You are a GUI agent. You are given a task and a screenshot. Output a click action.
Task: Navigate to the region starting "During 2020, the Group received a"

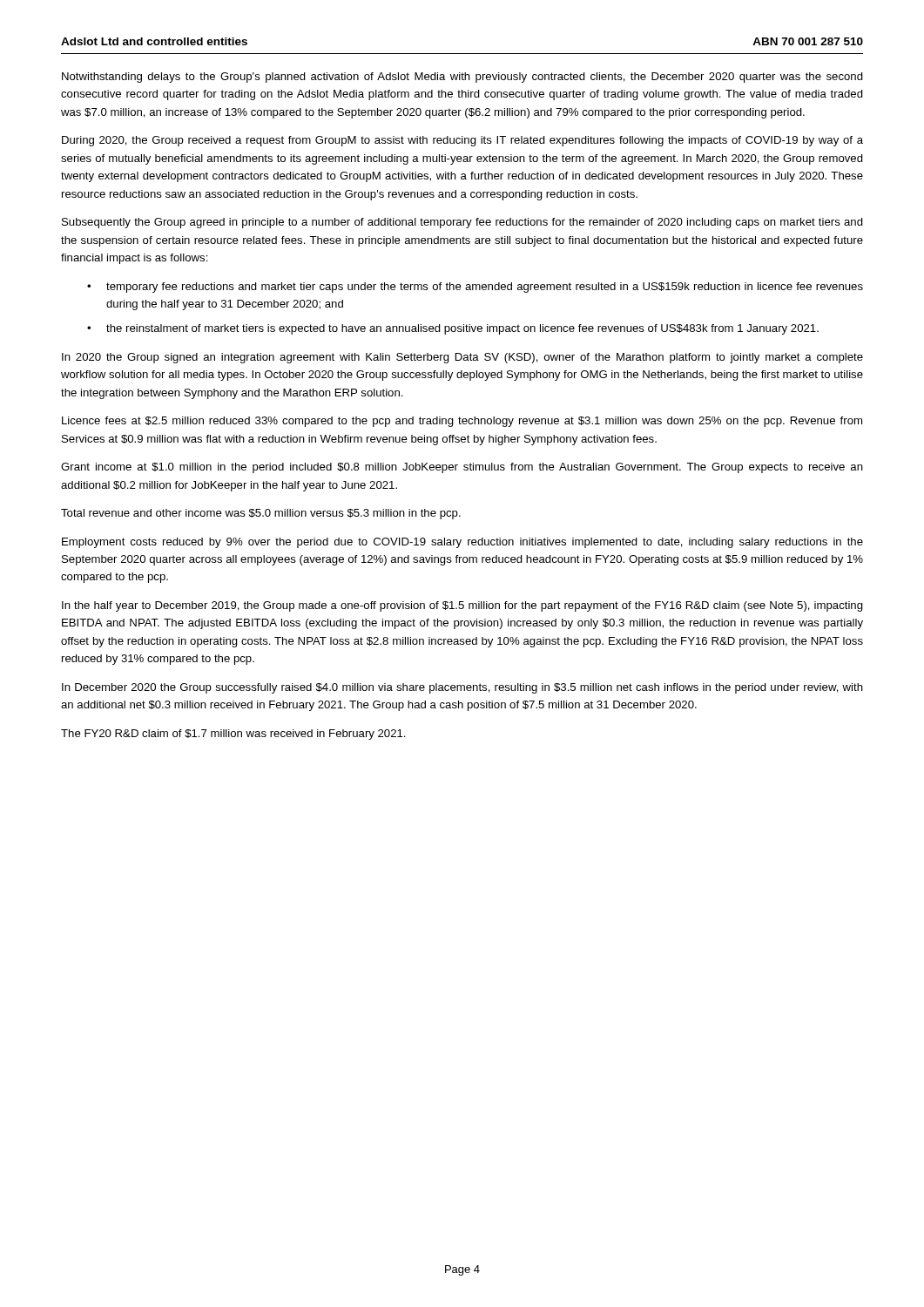[x=462, y=167]
